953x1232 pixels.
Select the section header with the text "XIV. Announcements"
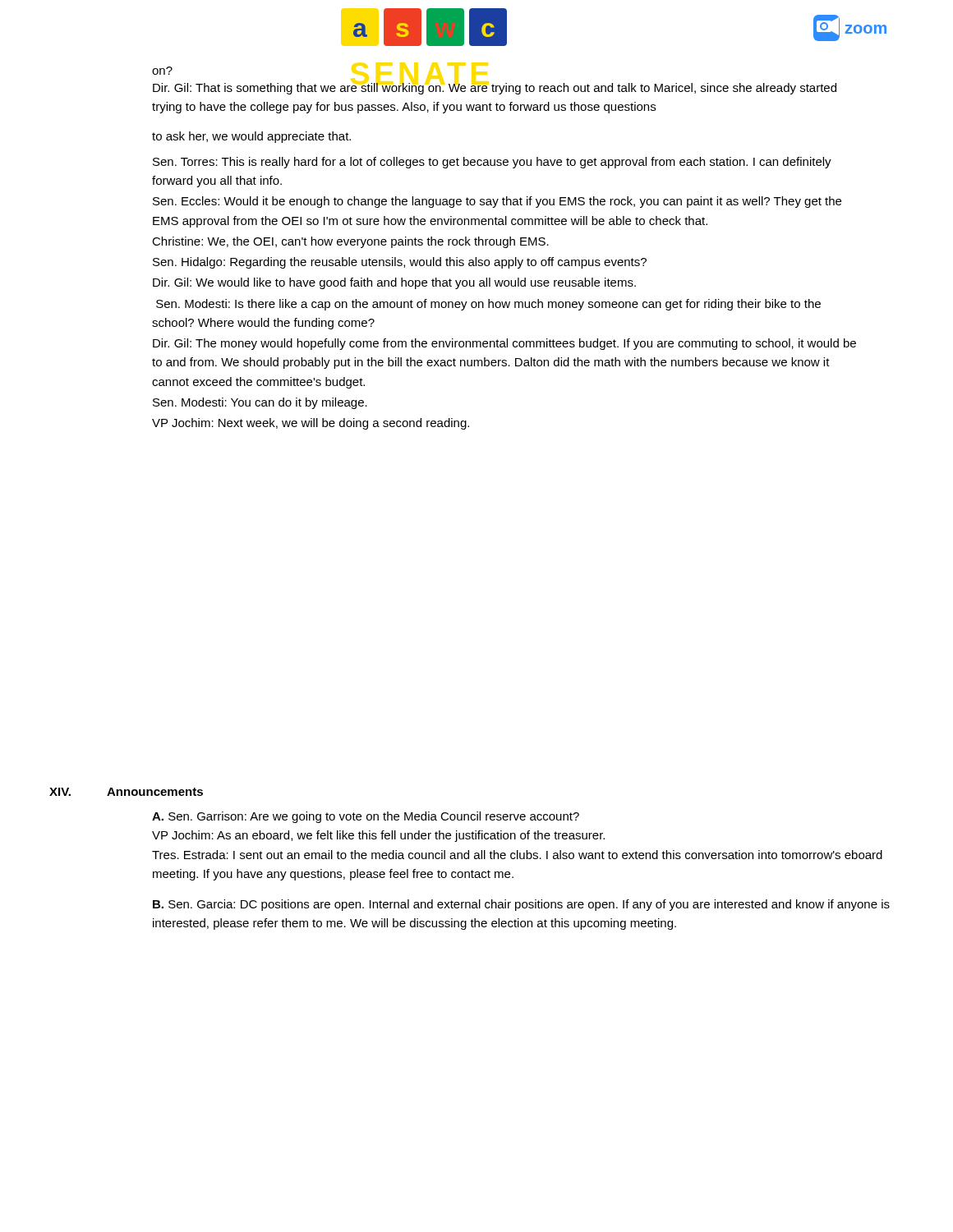[x=126, y=791]
